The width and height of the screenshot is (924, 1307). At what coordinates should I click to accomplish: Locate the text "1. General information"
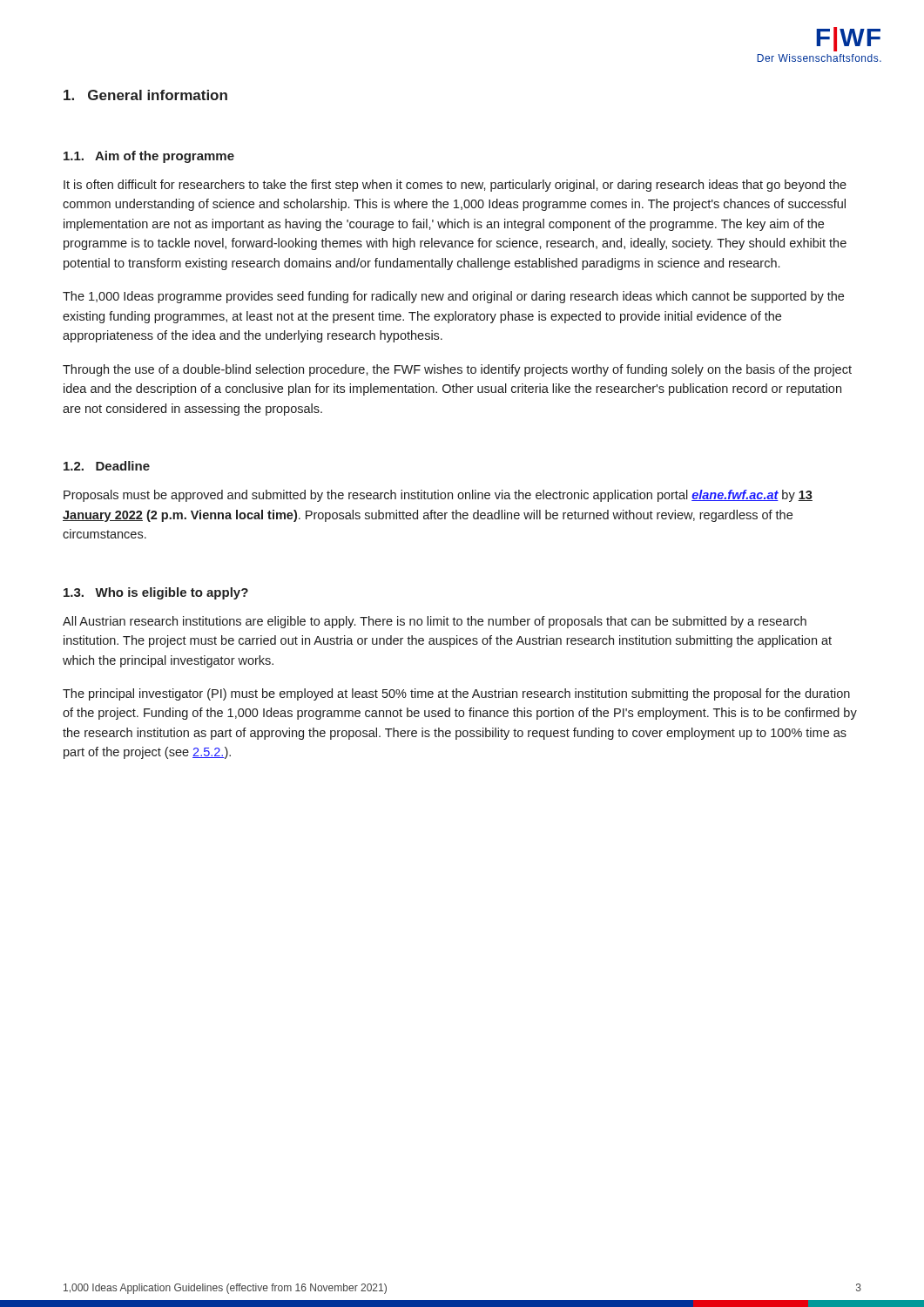(x=145, y=97)
